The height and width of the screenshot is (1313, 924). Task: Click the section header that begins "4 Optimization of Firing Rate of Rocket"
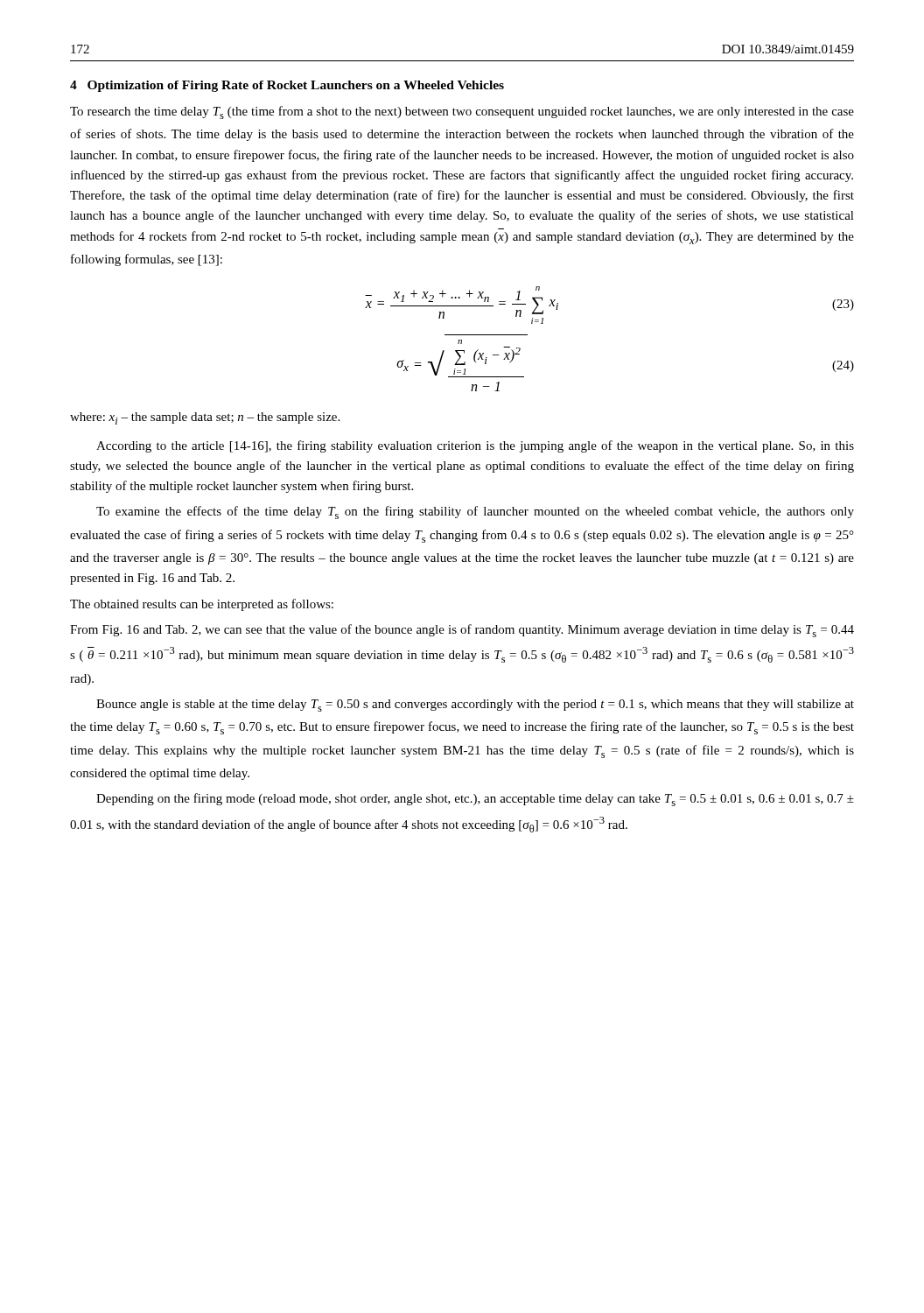tap(287, 84)
